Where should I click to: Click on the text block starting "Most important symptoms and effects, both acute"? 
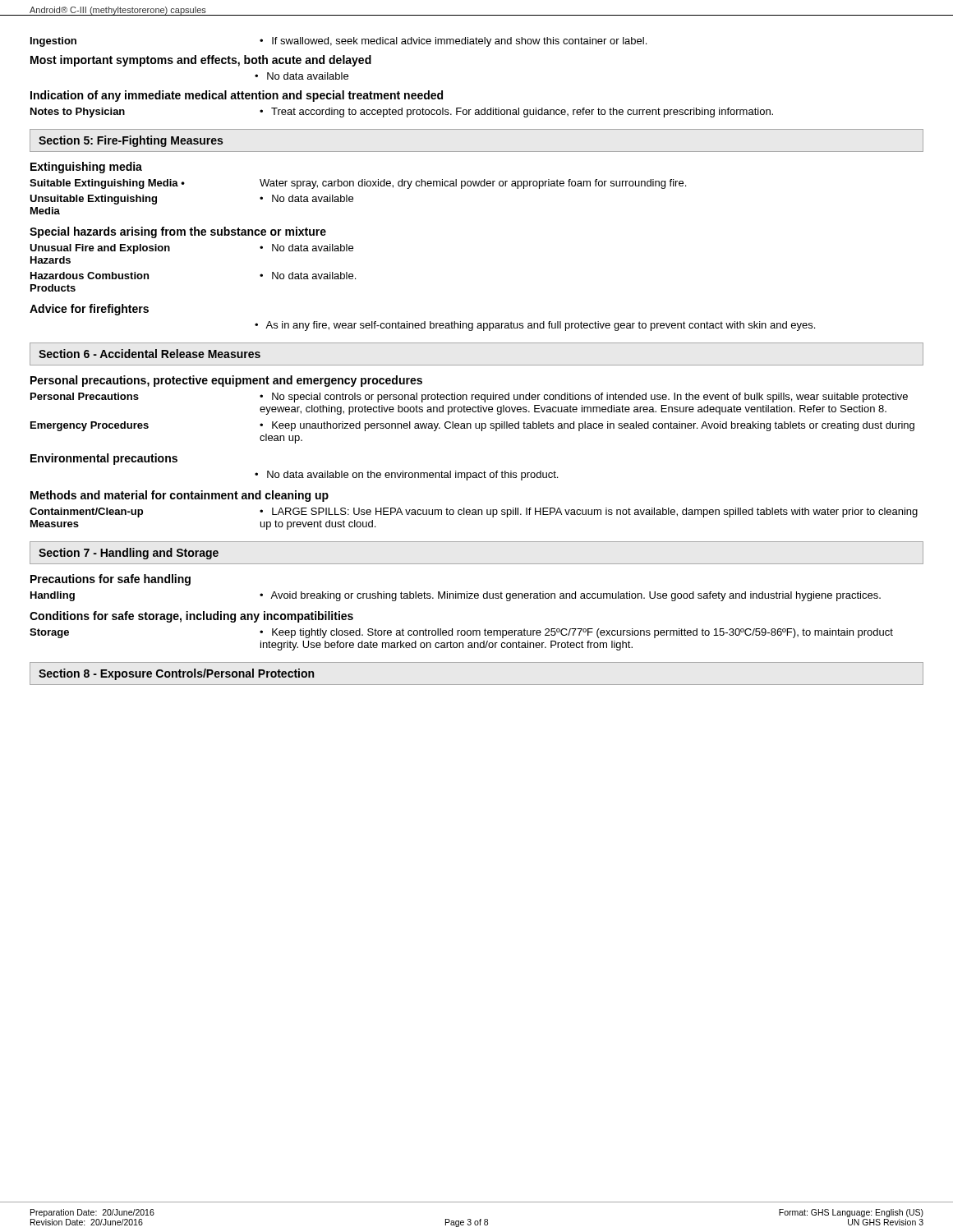click(x=201, y=60)
